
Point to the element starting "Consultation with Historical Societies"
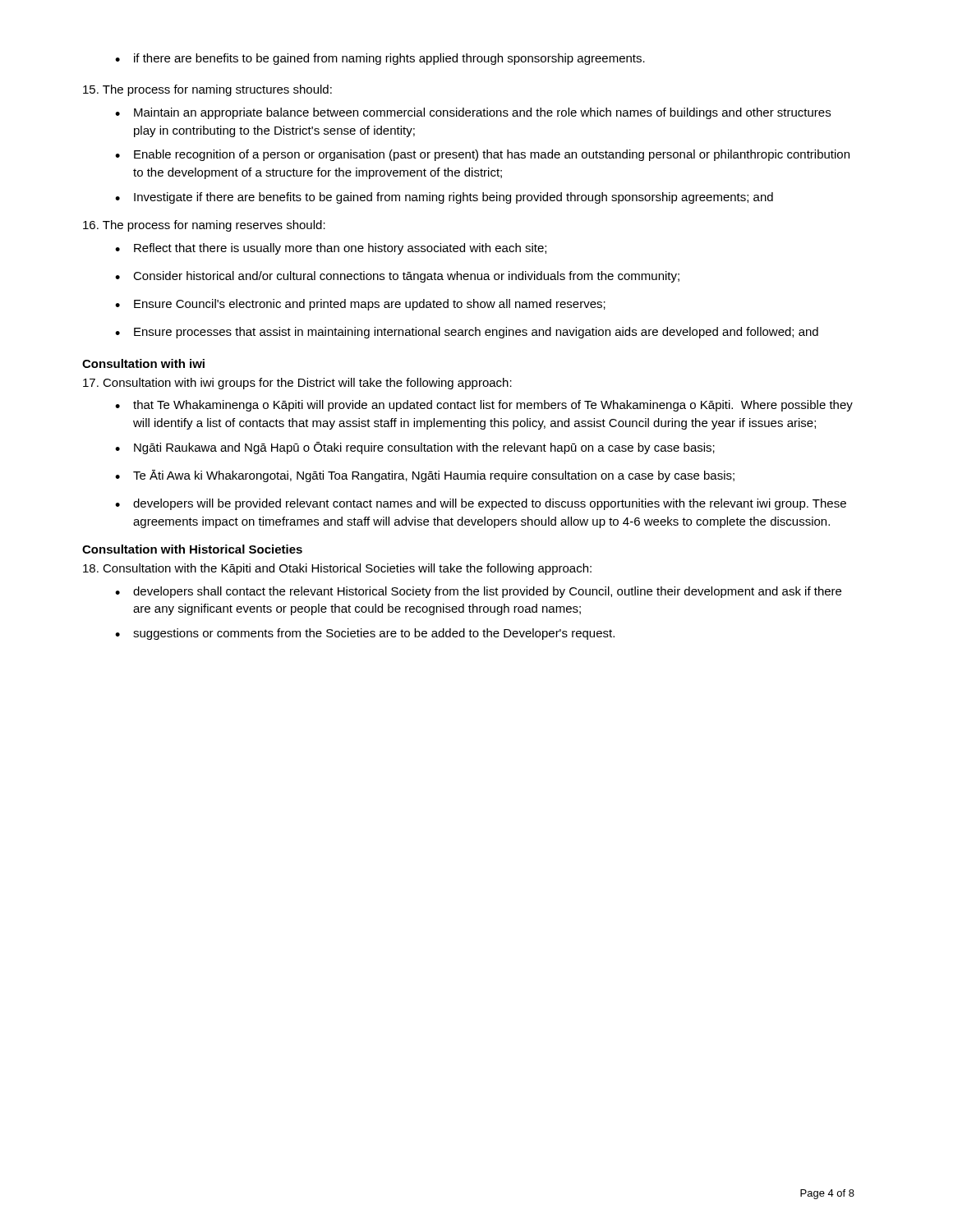point(192,549)
